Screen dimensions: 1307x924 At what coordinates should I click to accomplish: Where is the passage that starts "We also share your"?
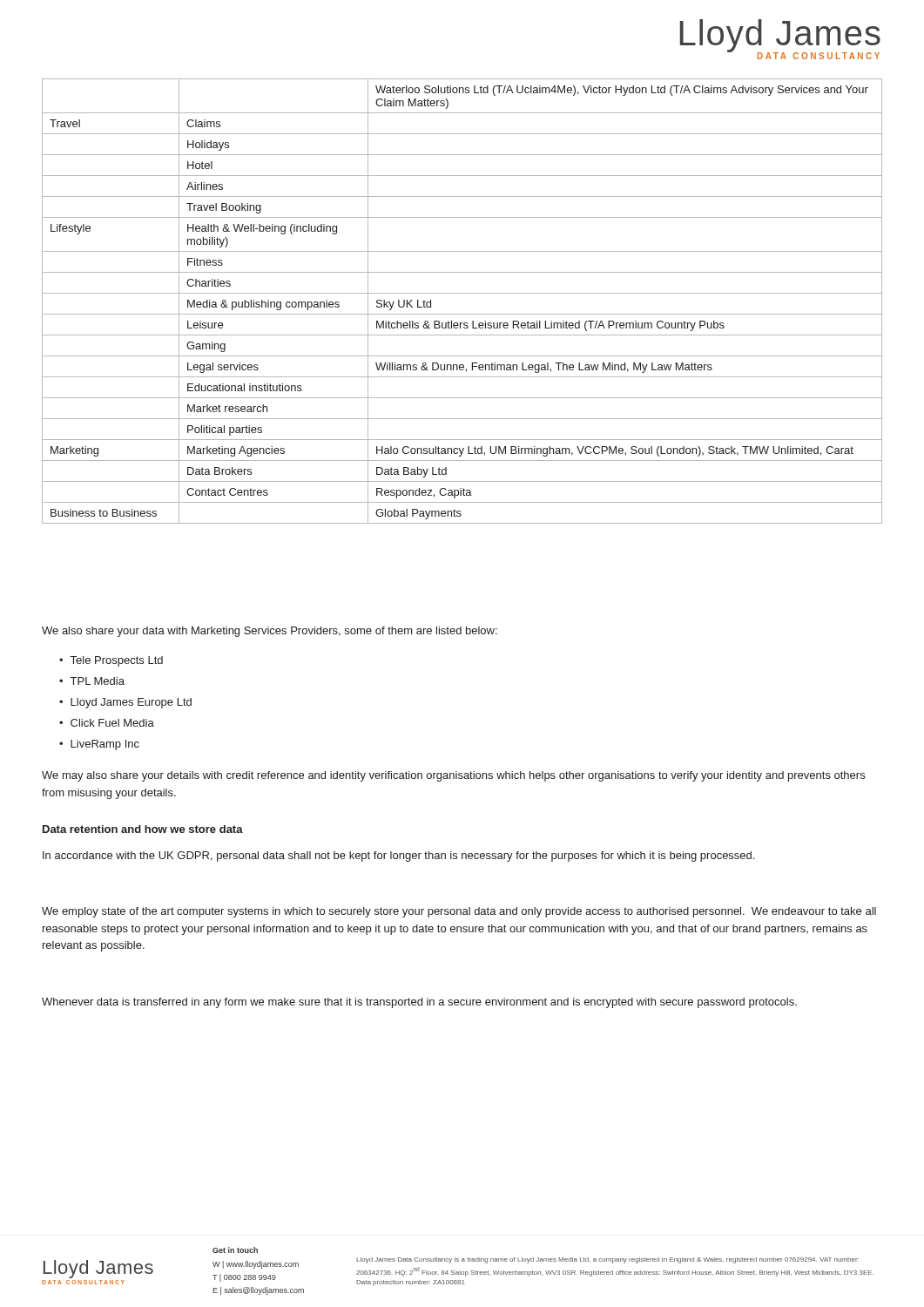(x=270, y=630)
